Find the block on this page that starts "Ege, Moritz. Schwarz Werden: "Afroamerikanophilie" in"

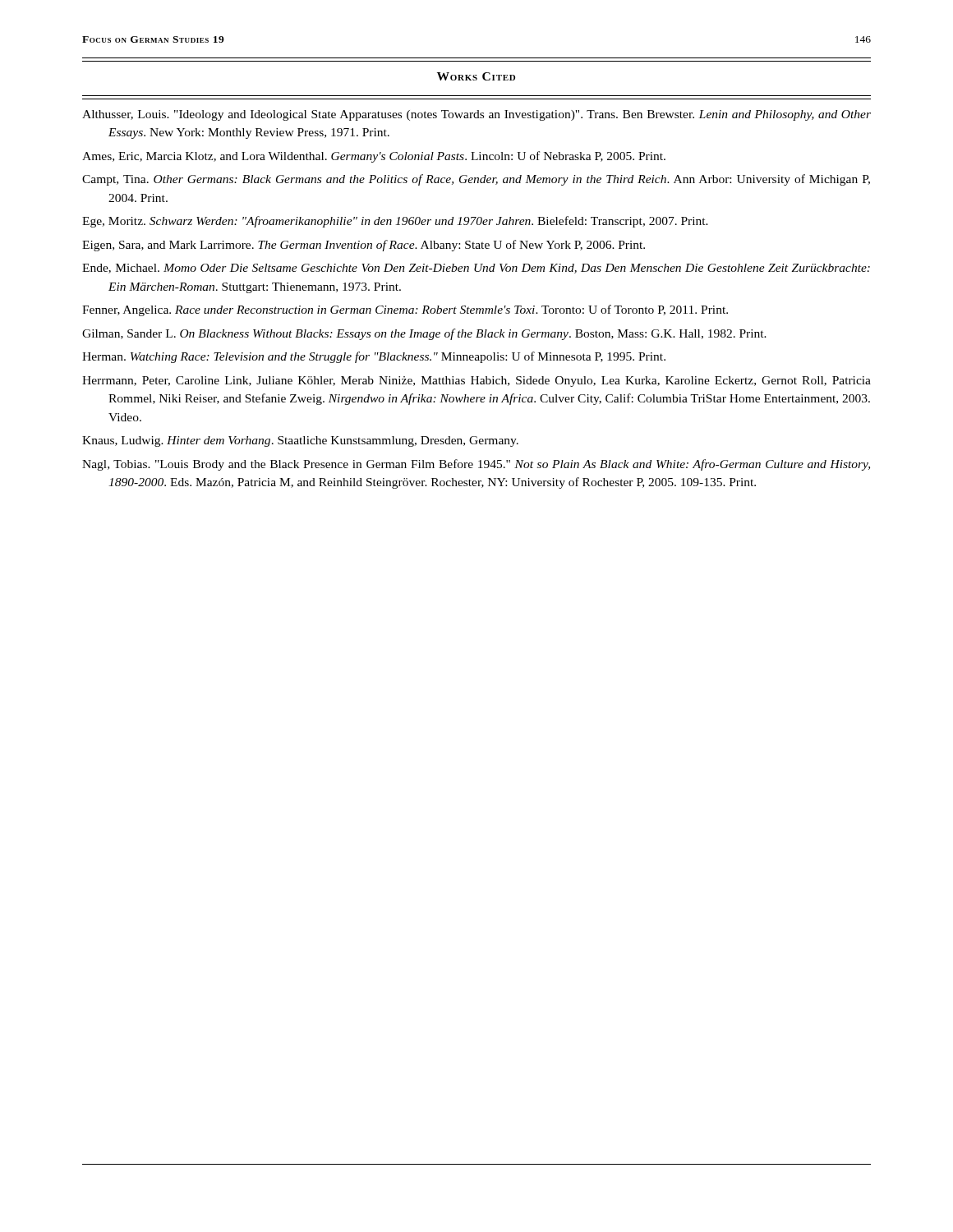coord(395,221)
